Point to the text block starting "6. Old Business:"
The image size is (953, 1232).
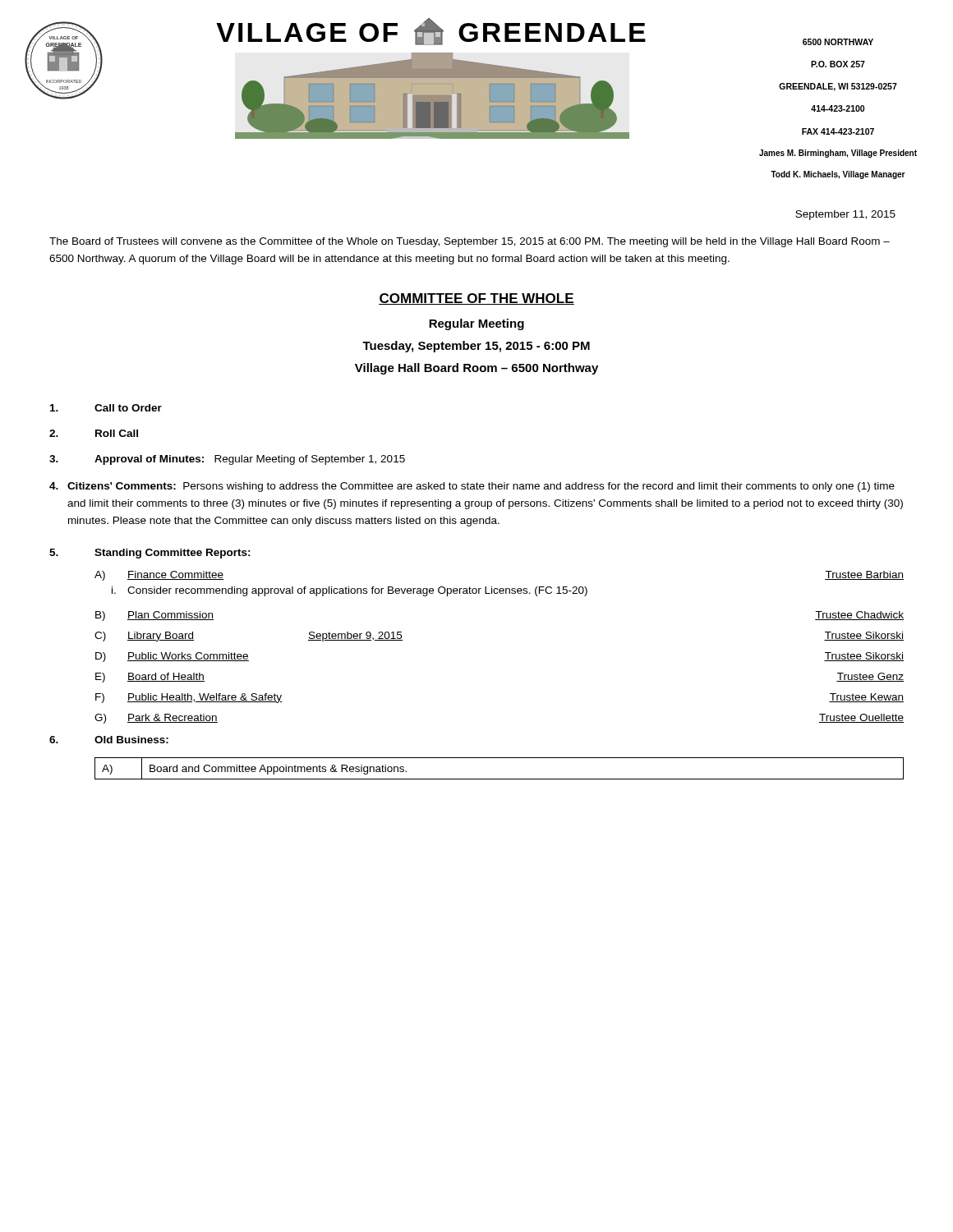coord(109,739)
